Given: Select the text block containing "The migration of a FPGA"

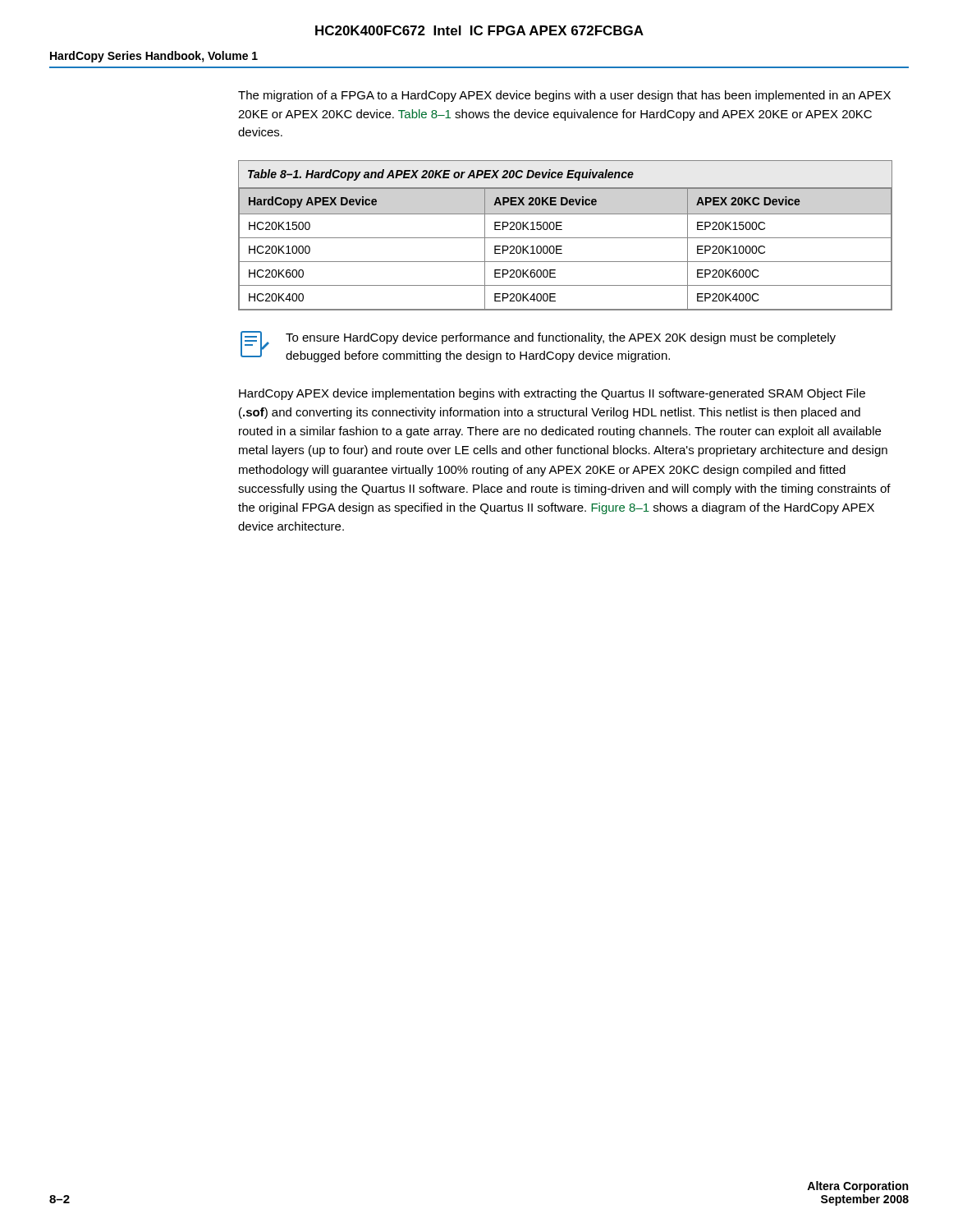Looking at the screenshot, I should pos(565,113).
